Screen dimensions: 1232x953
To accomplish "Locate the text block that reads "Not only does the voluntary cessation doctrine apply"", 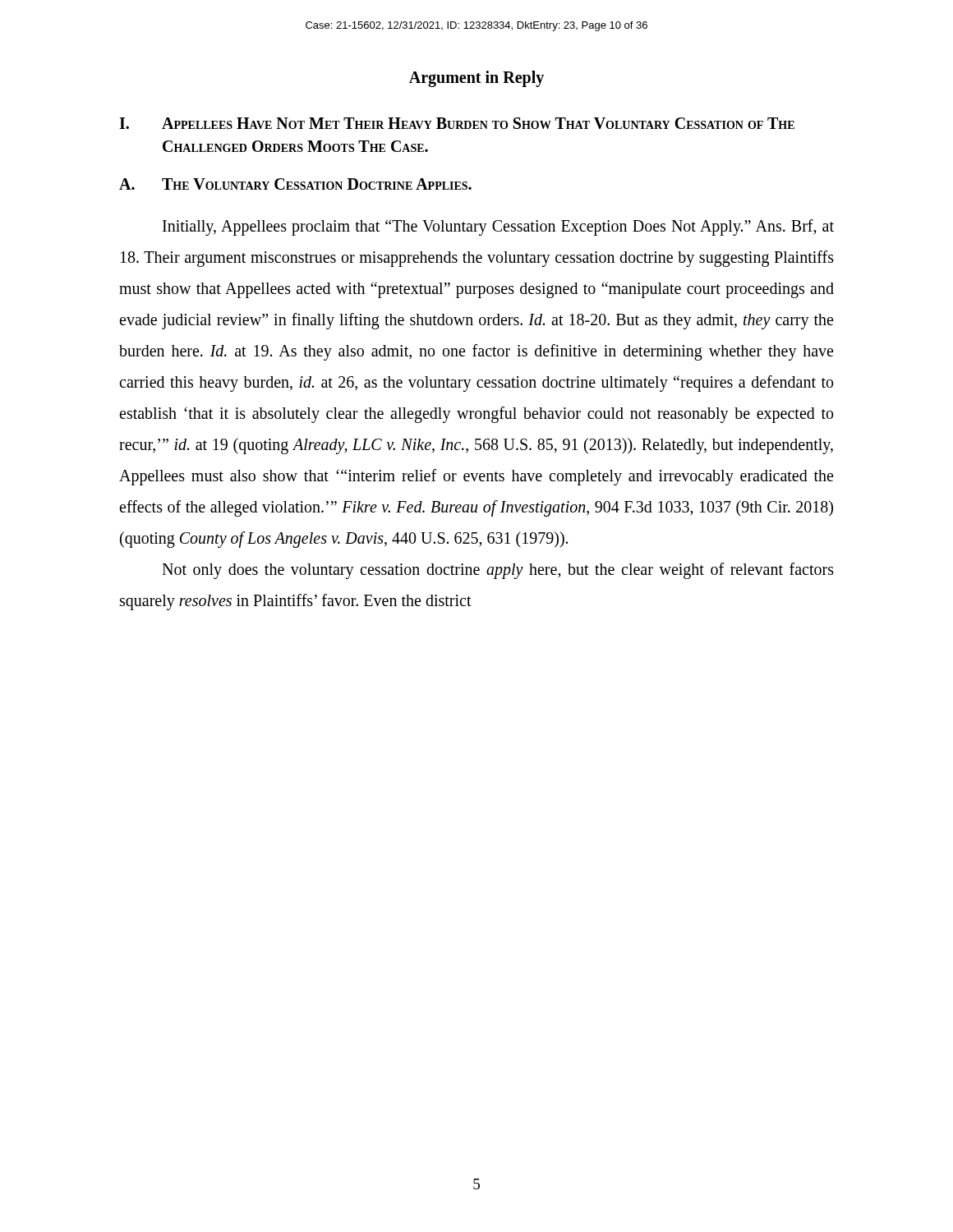I will click(476, 585).
